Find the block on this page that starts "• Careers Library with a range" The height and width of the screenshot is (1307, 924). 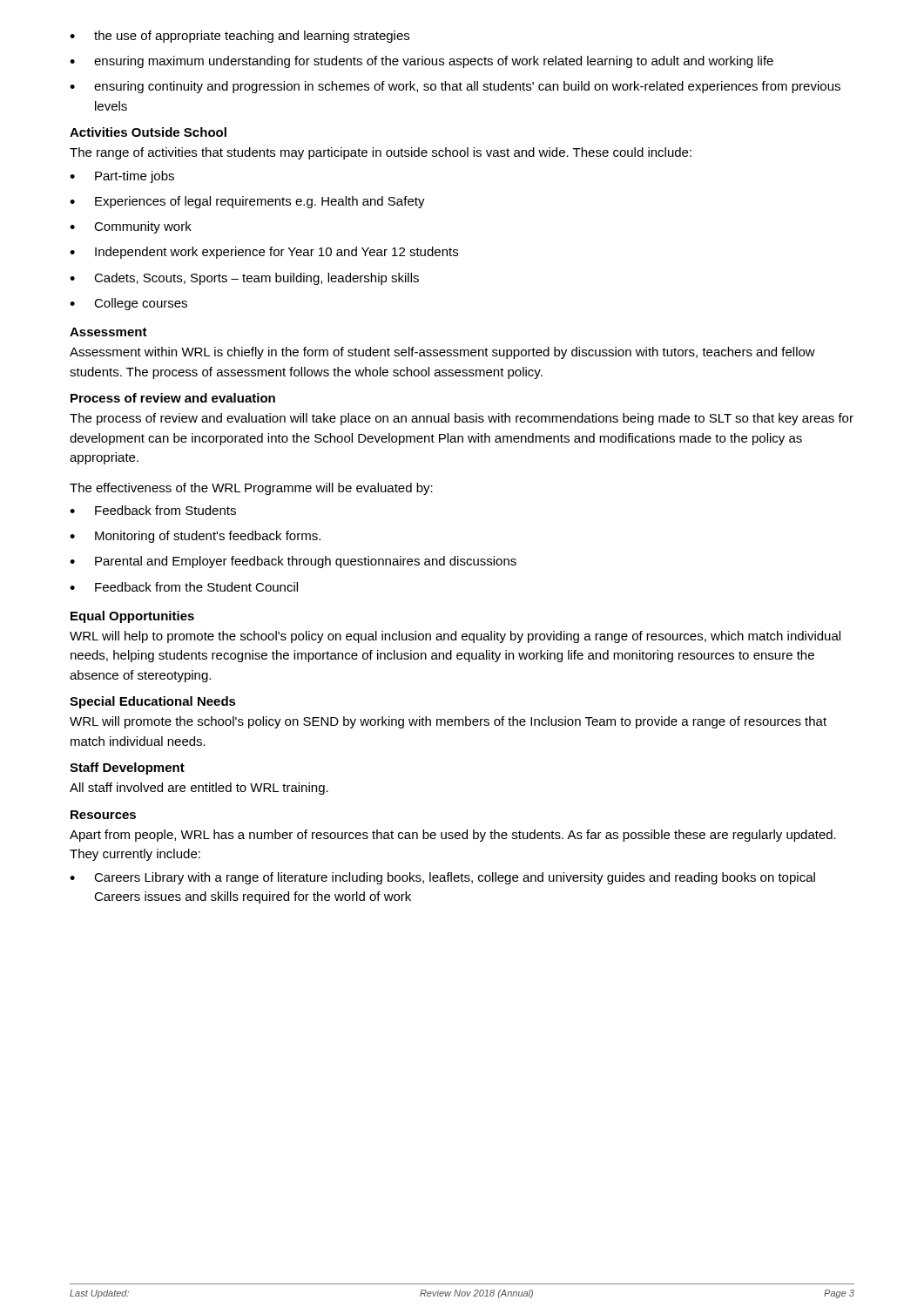pos(462,887)
